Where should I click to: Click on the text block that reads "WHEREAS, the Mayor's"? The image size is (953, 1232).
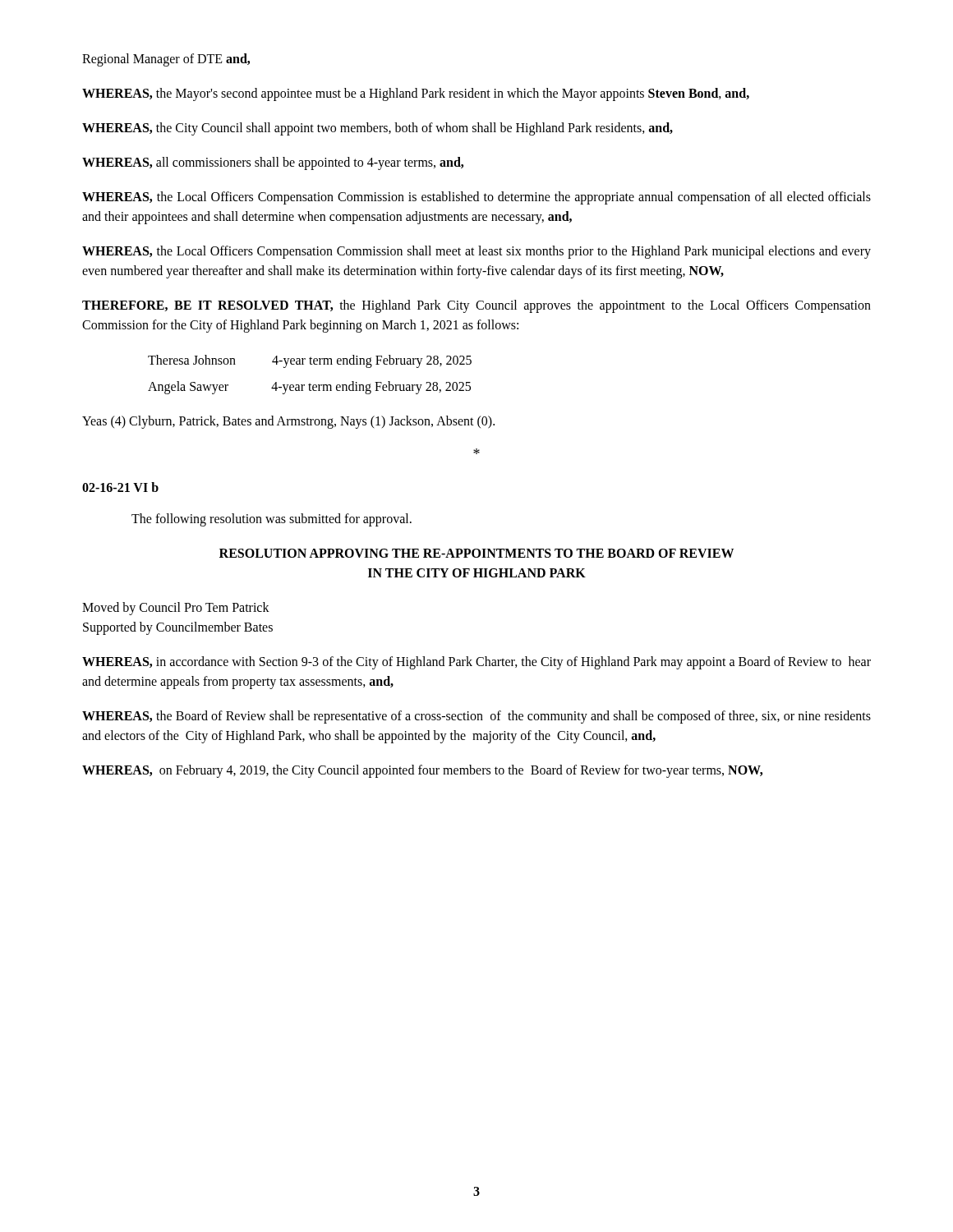416,93
